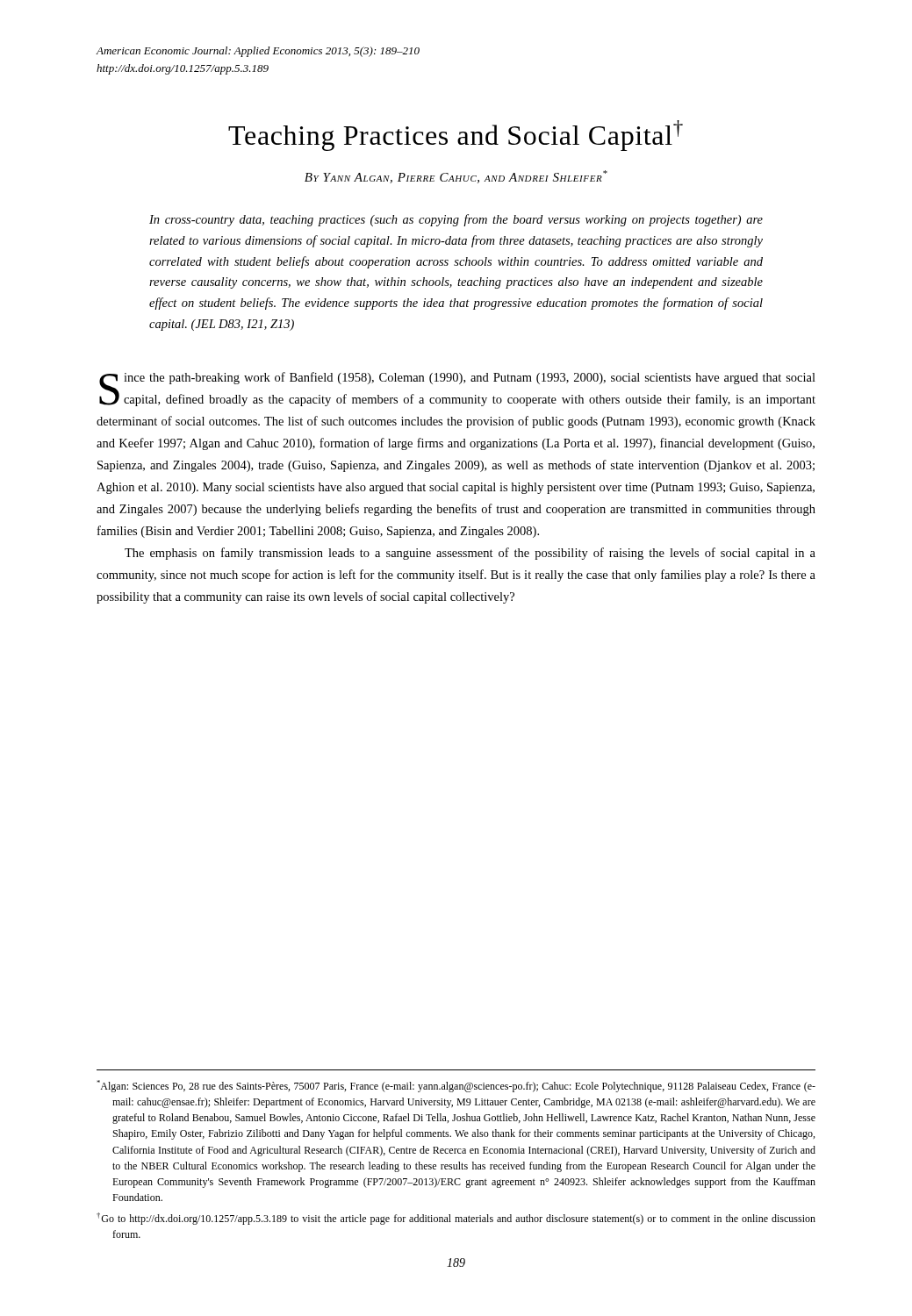Where is the passage that starts "In cross-country data, teaching practices (such as copying"?
912x1316 pixels.
[456, 271]
